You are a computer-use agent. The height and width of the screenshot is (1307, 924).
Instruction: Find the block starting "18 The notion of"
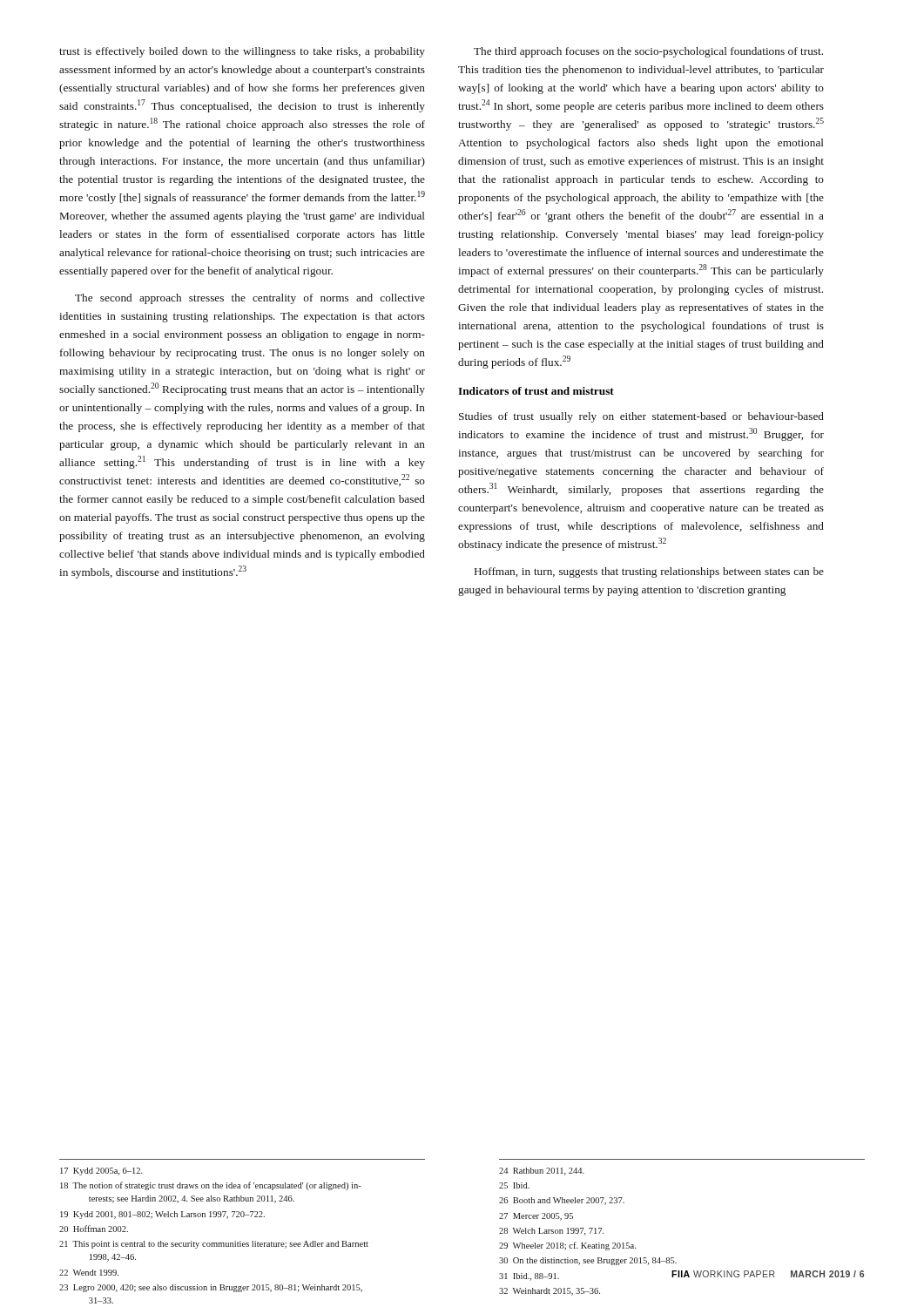210,1192
